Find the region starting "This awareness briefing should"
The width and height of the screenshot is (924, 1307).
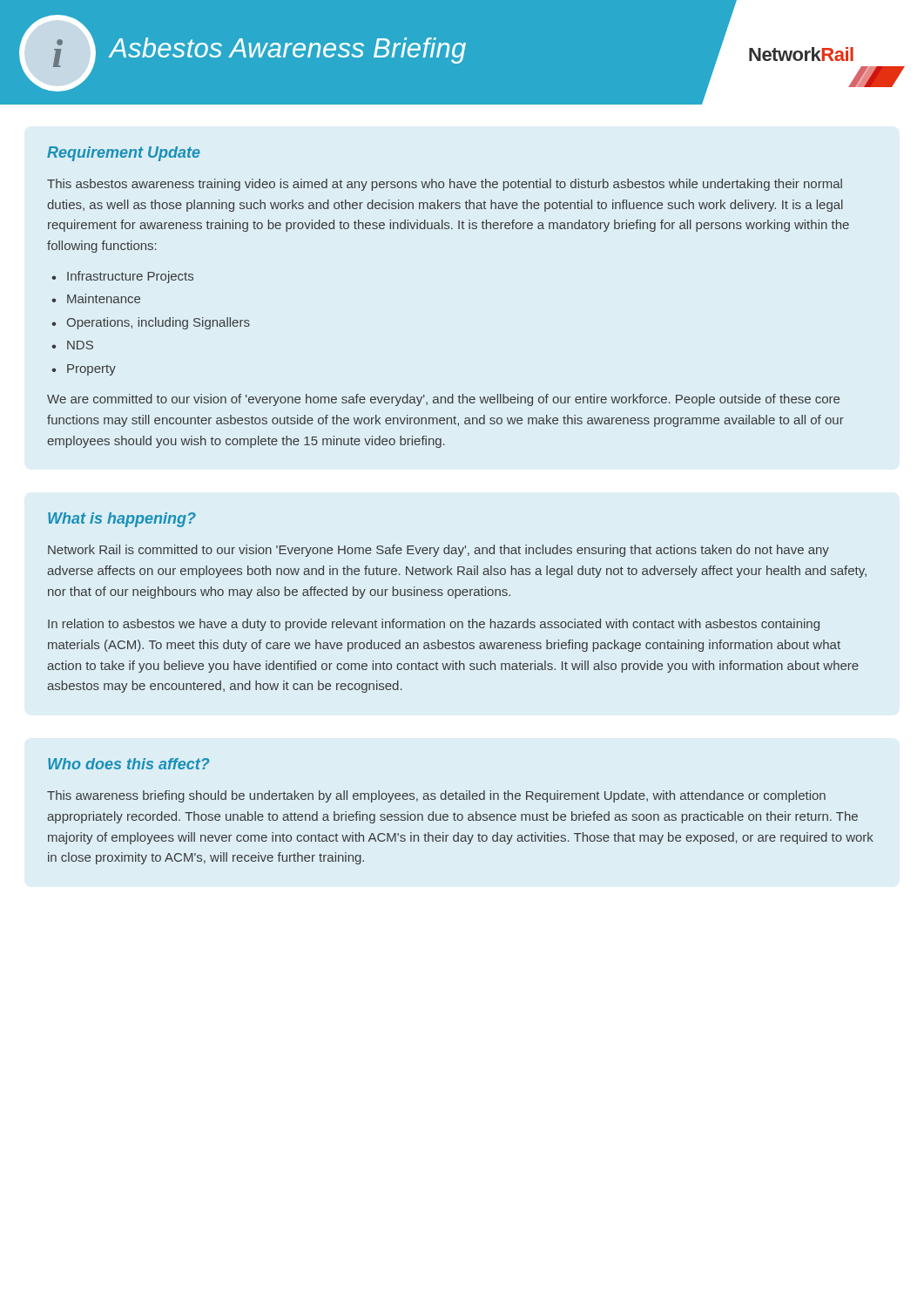point(460,826)
